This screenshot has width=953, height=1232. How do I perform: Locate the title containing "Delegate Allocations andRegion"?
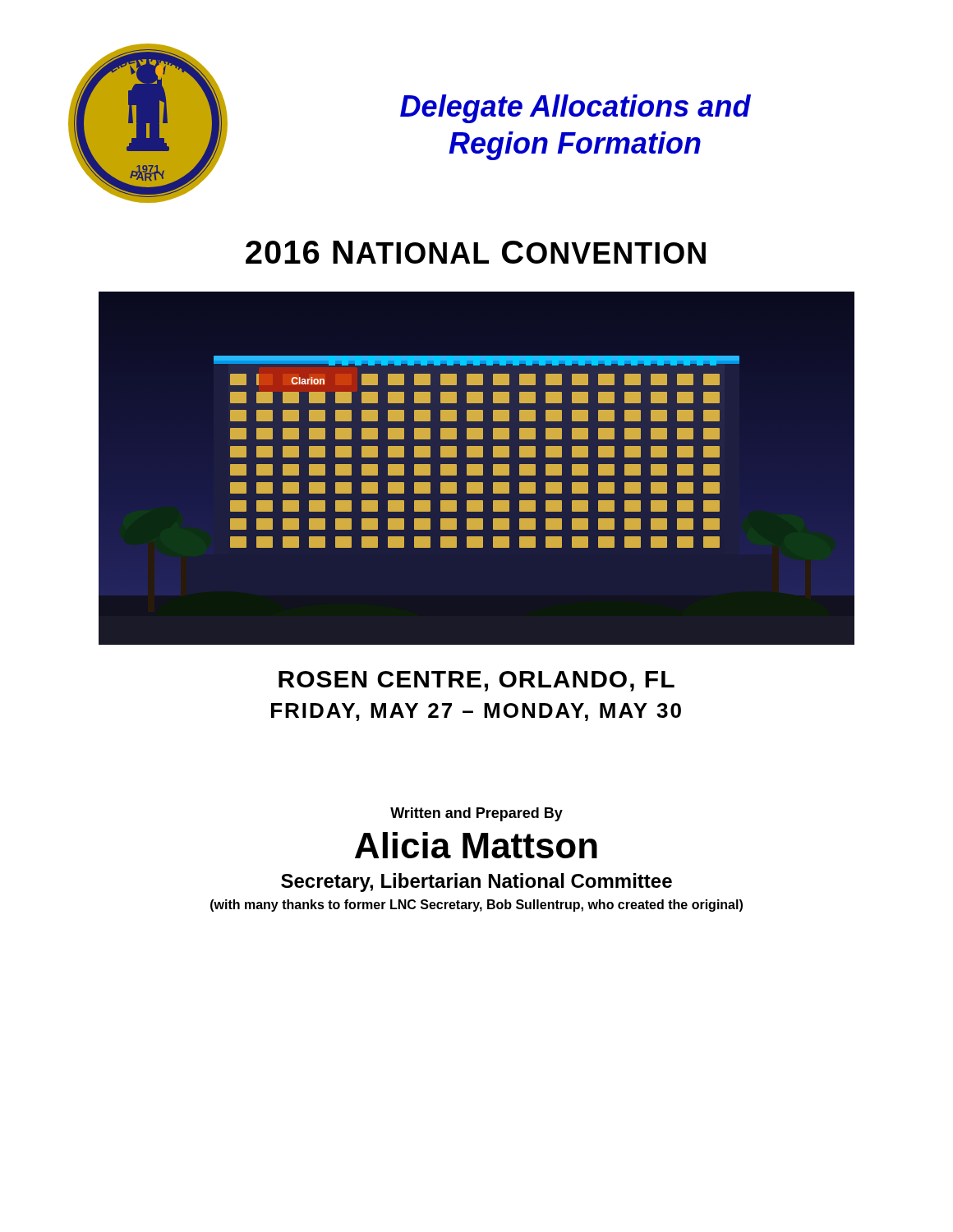(x=575, y=125)
